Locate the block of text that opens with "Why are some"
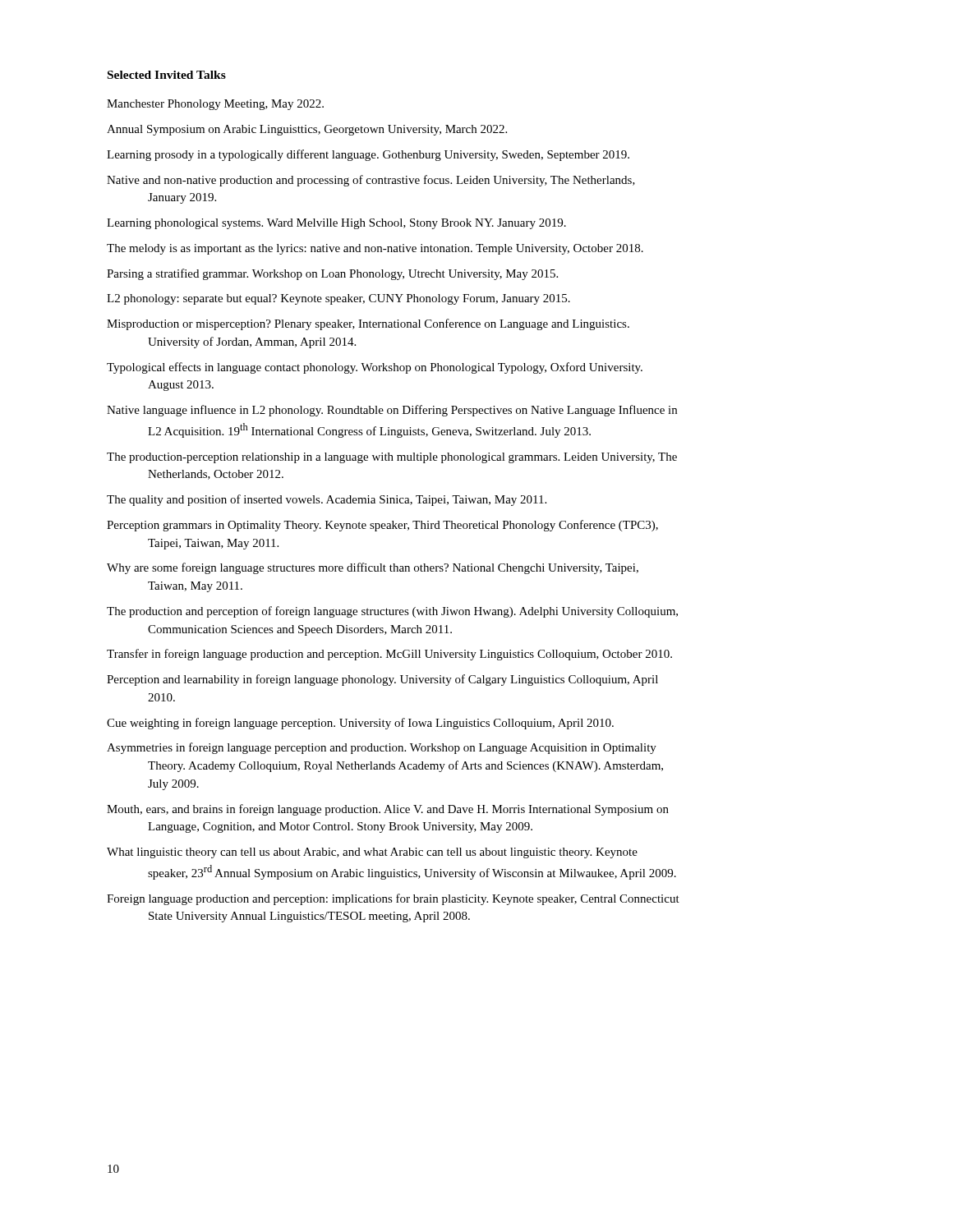The image size is (953, 1232). click(x=476, y=578)
